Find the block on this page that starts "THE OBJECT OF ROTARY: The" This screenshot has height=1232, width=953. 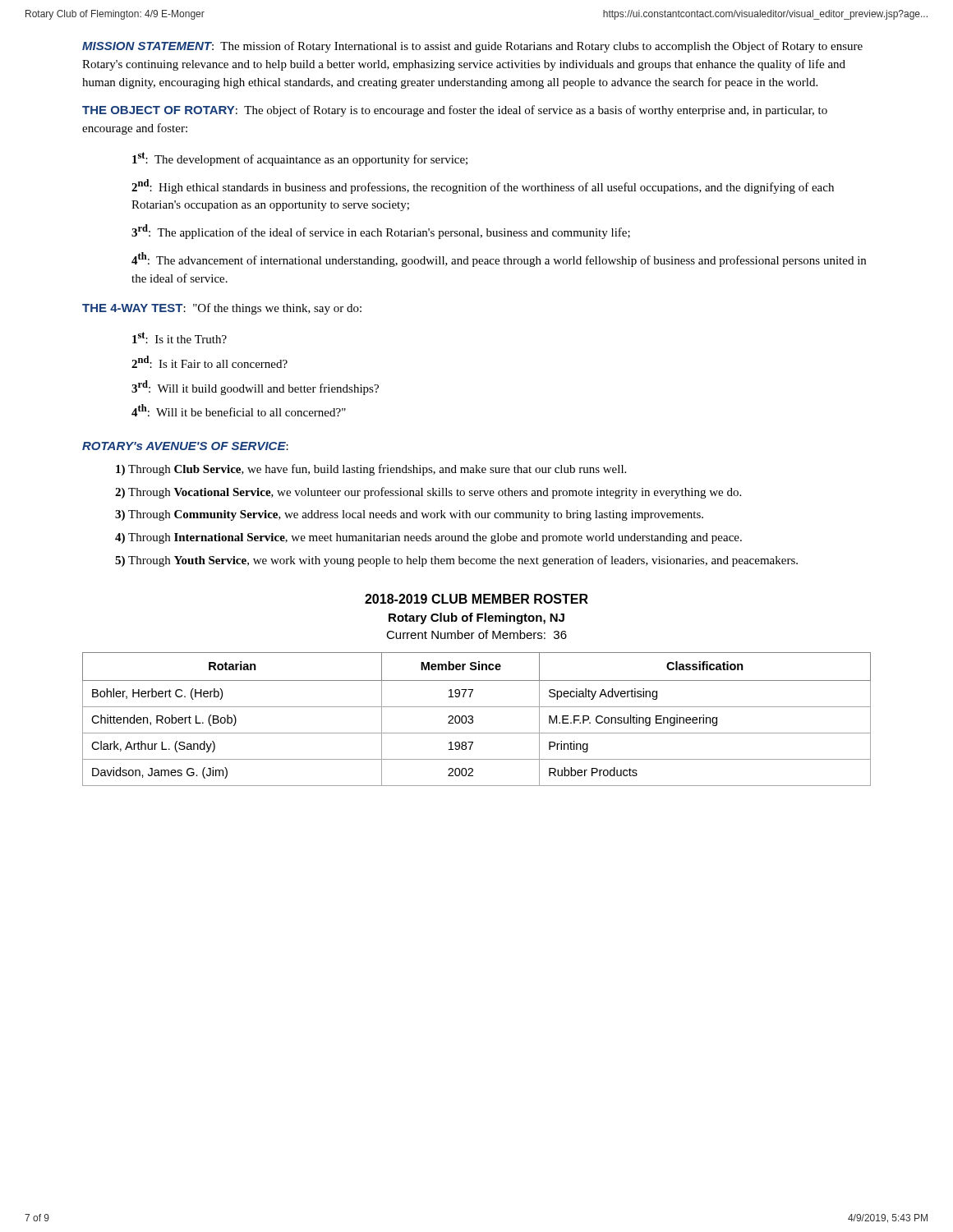[455, 119]
